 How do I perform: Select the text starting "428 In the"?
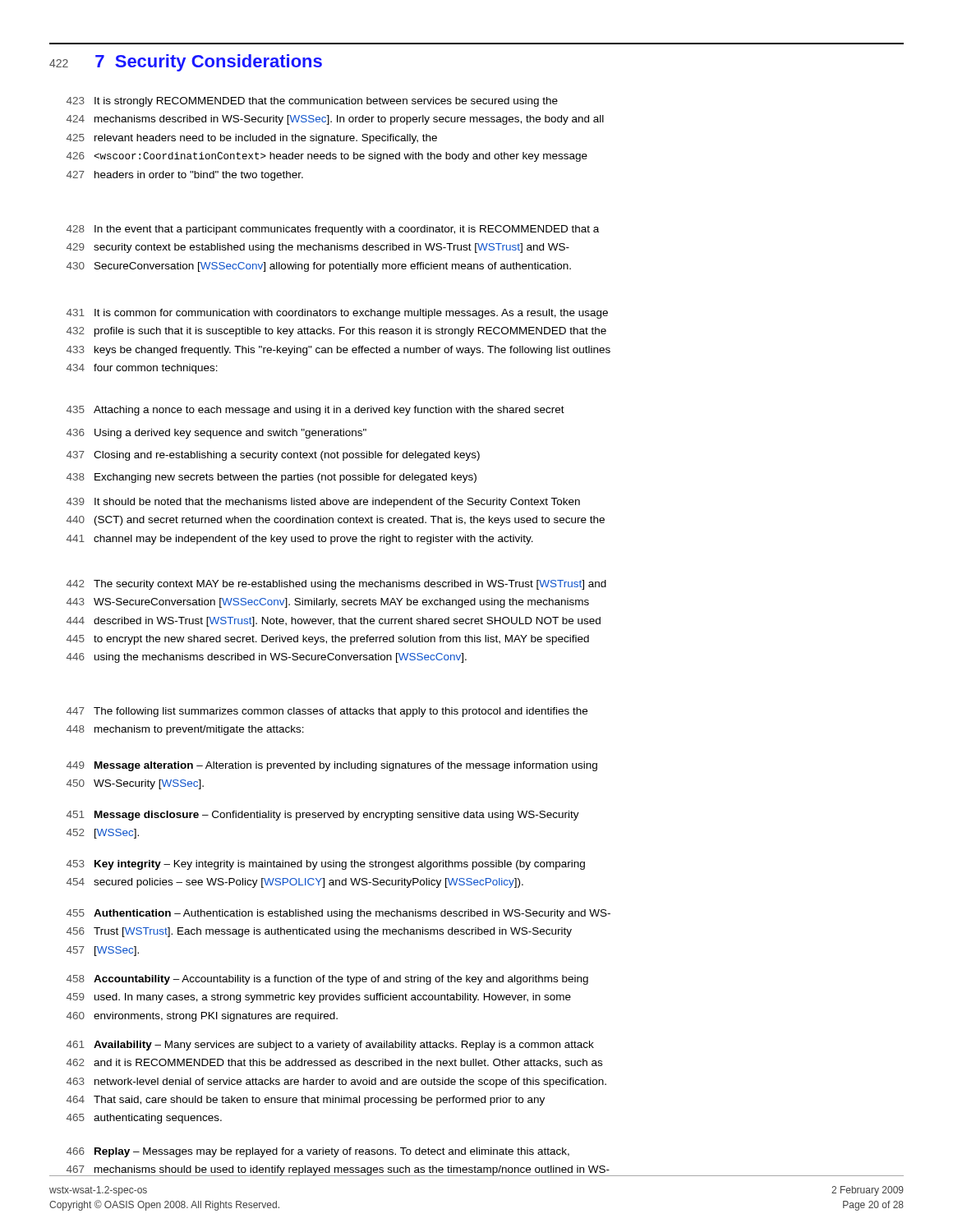tap(476, 248)
